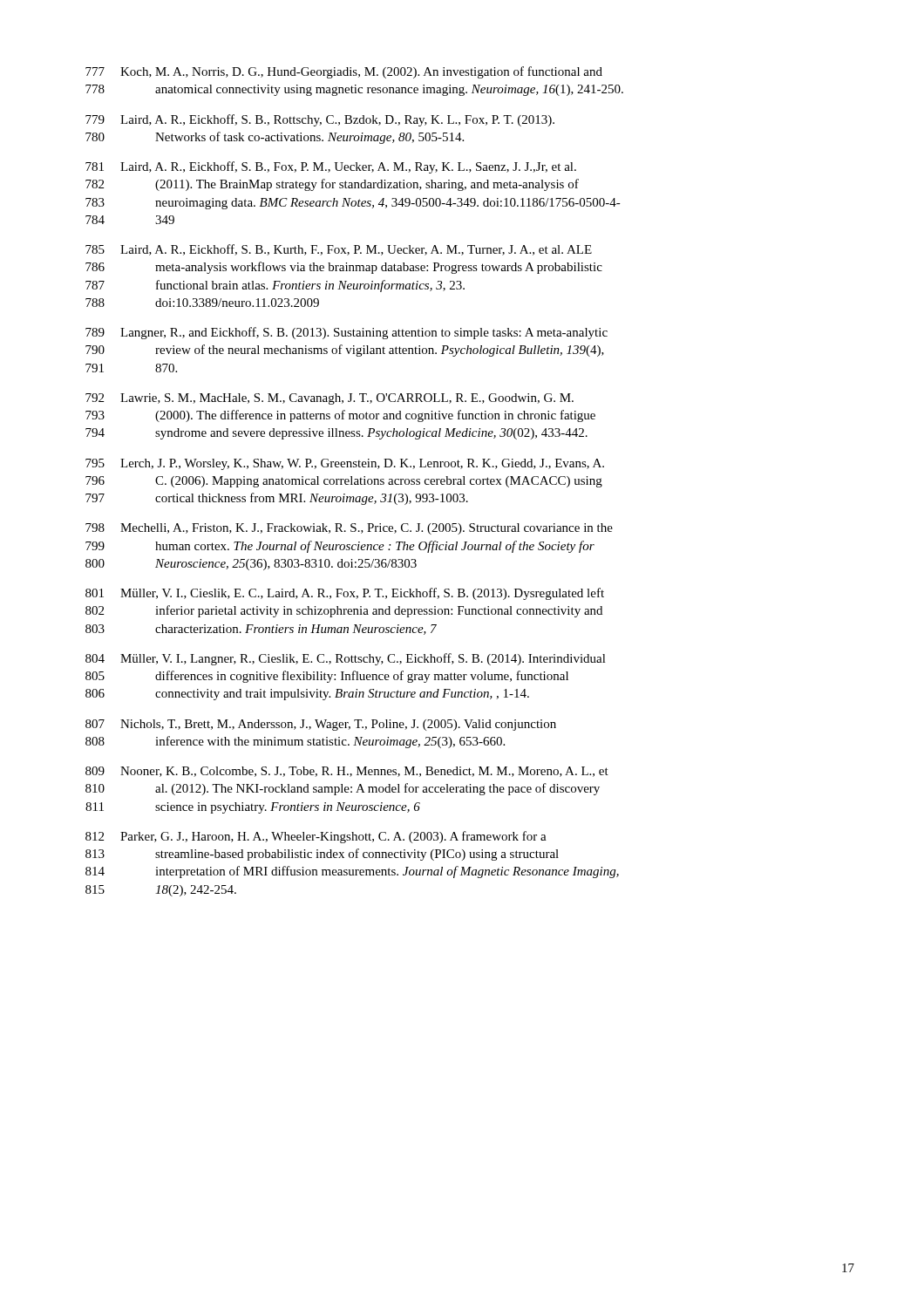This screenshot has width=924, height=1308.
Task: Point to the text block starting "785 786 787"
Action: tap(462, 276)
